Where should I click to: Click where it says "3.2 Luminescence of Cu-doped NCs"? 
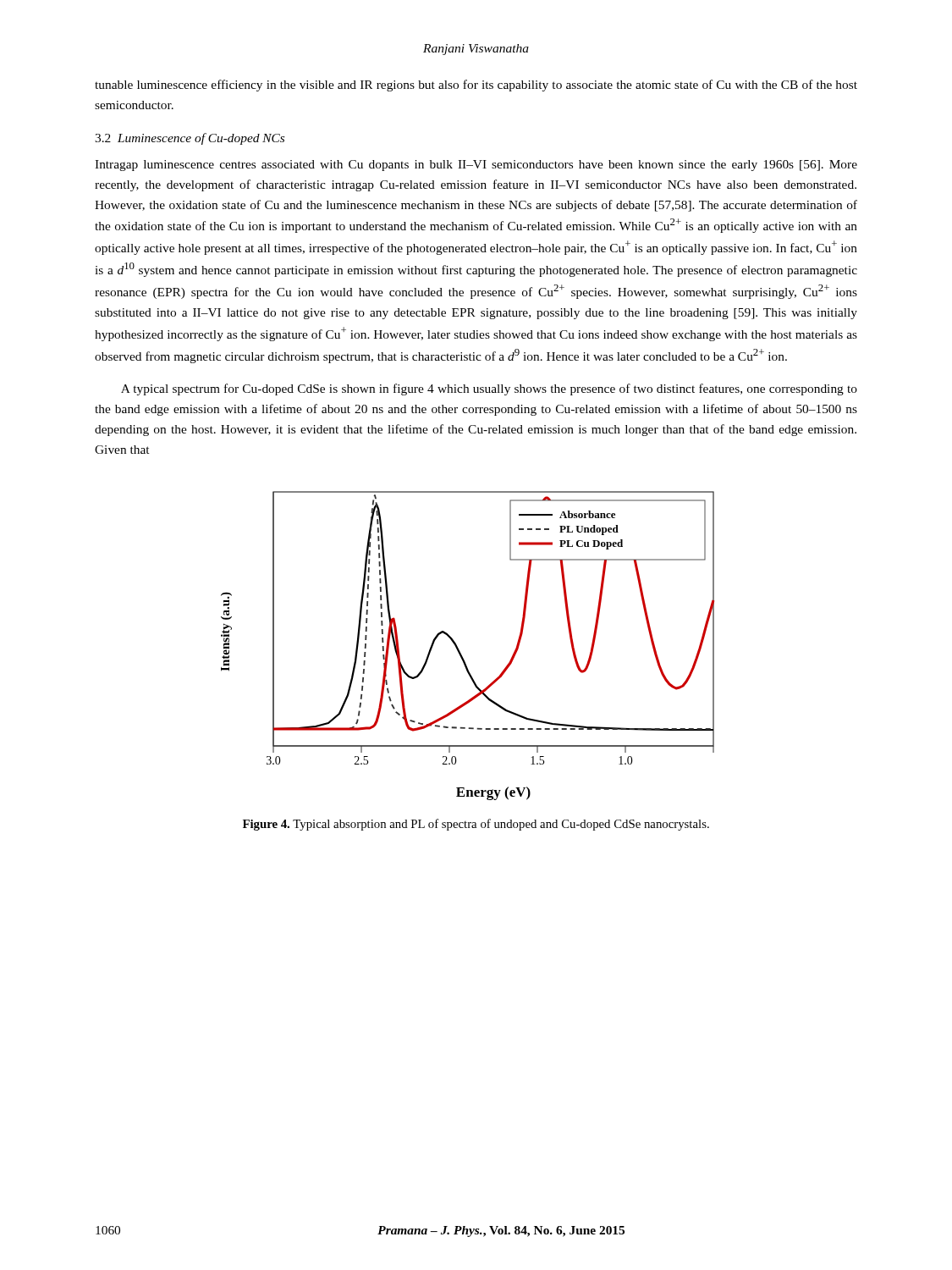click(x=190, y=137)
